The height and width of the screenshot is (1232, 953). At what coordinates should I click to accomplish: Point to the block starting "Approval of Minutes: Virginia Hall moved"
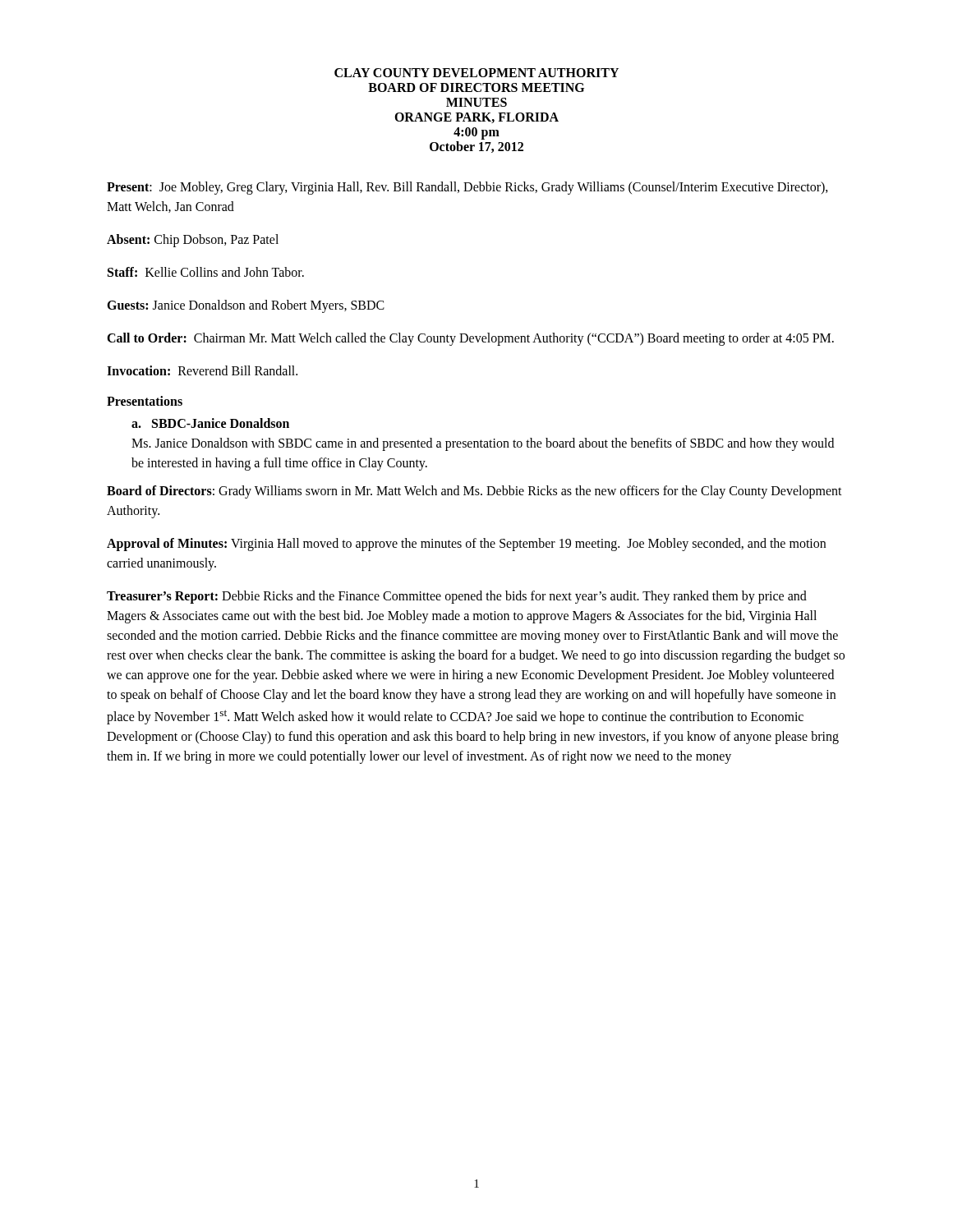point(467,553)
